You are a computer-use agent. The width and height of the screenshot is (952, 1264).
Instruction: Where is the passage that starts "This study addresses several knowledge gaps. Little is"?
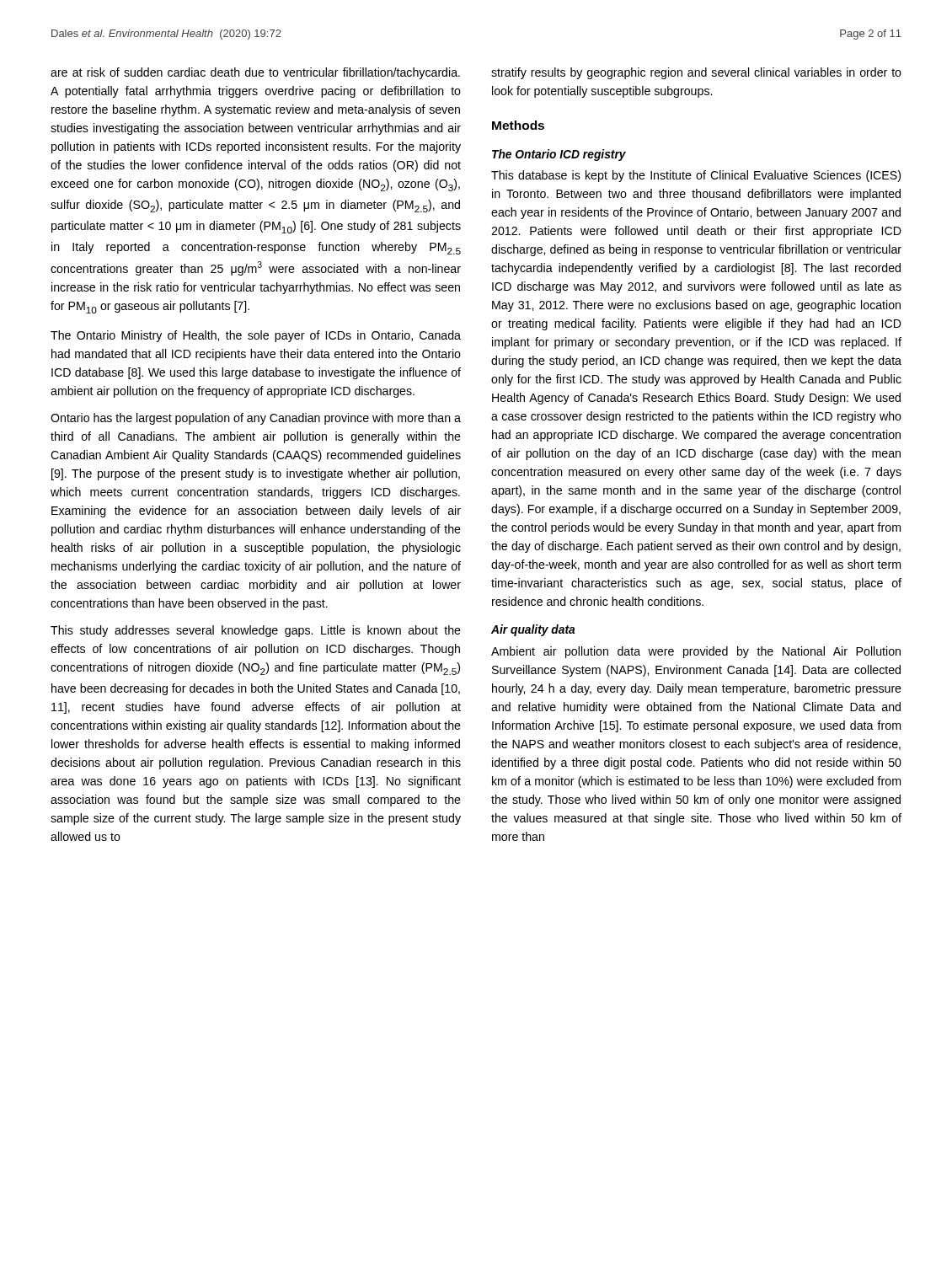click(256, 733)
